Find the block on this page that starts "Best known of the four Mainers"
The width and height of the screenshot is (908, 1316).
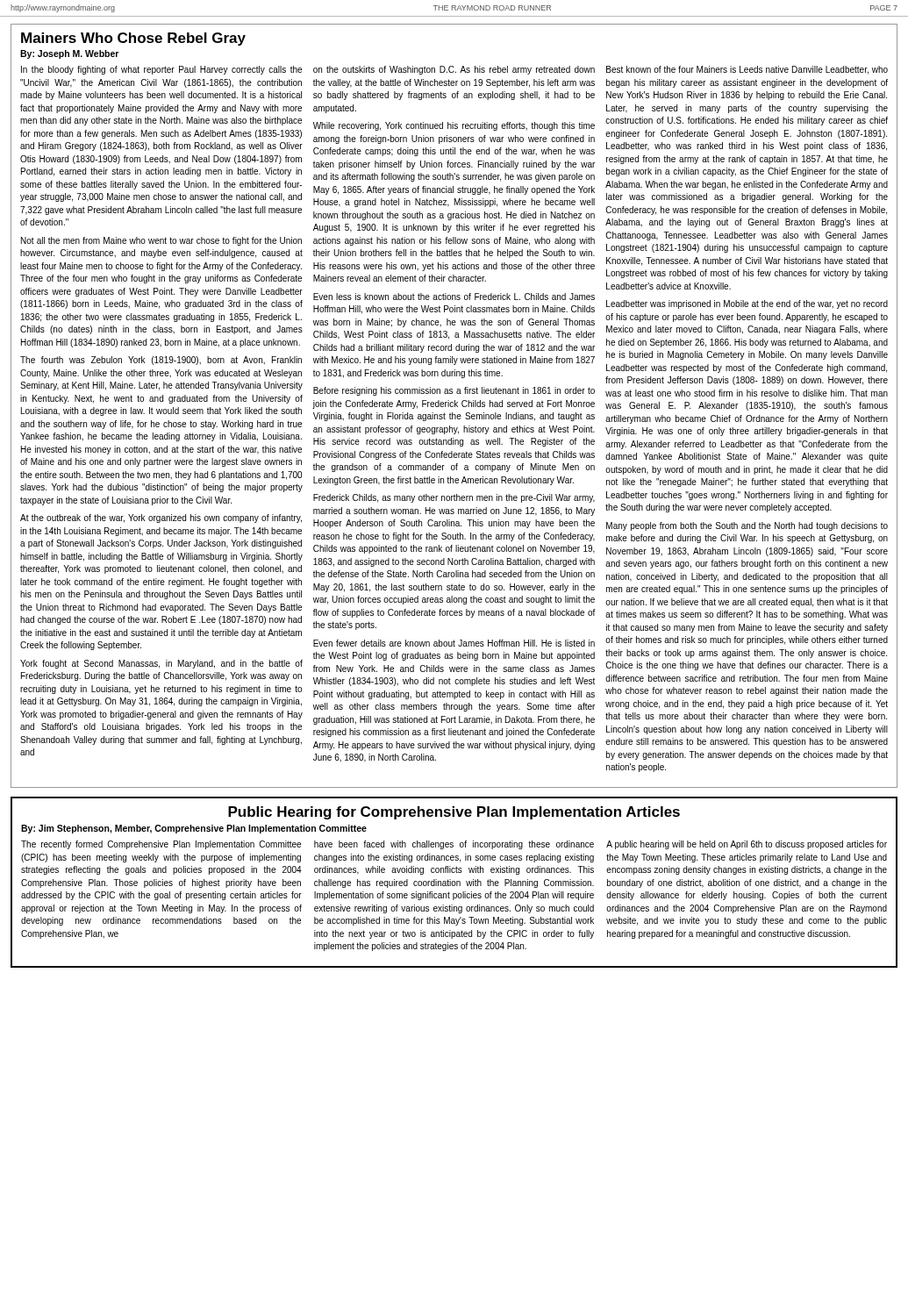click(747, 419)
